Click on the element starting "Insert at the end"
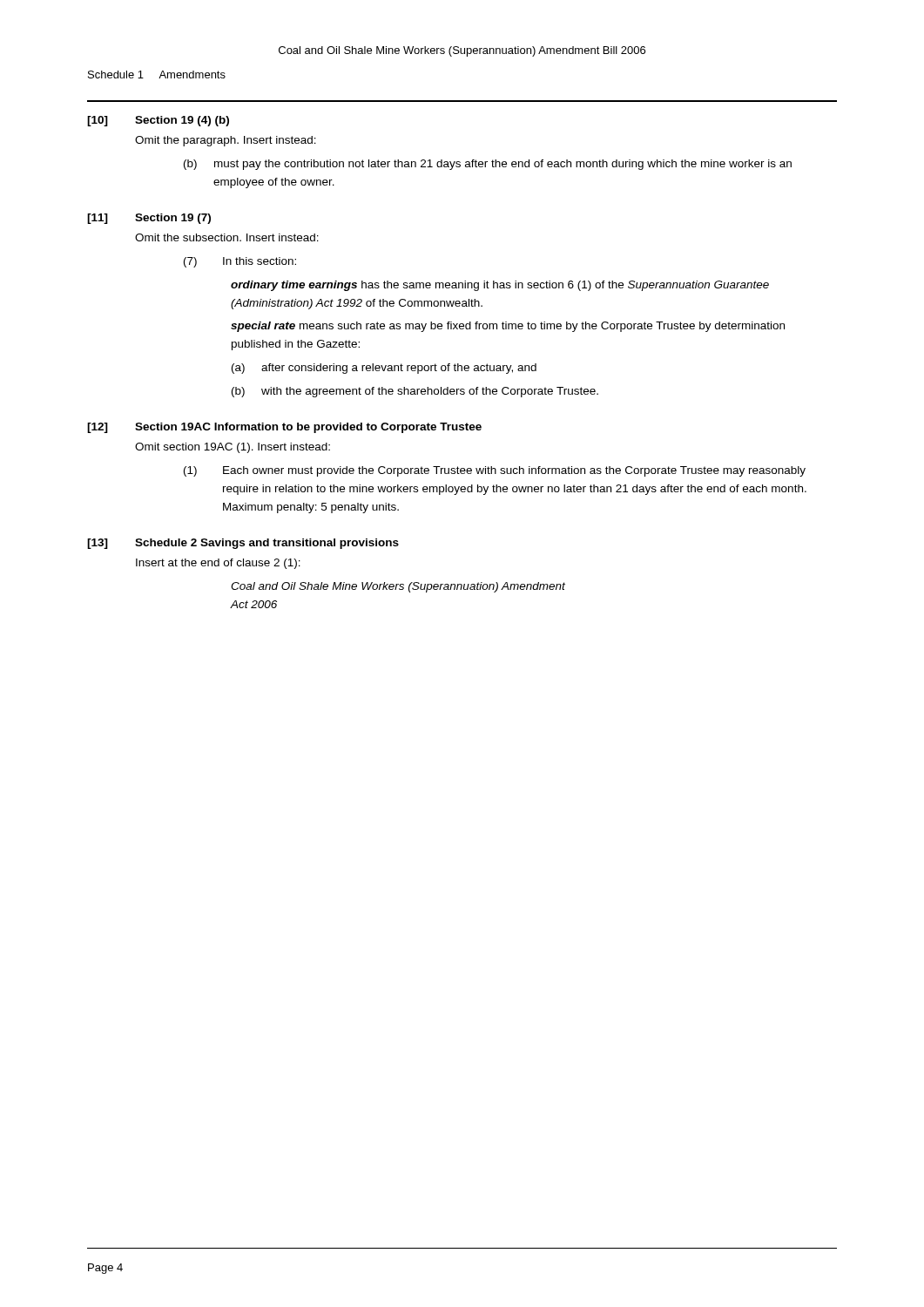This screenshot has width=924, height=1307. click(x=218, y=562)
